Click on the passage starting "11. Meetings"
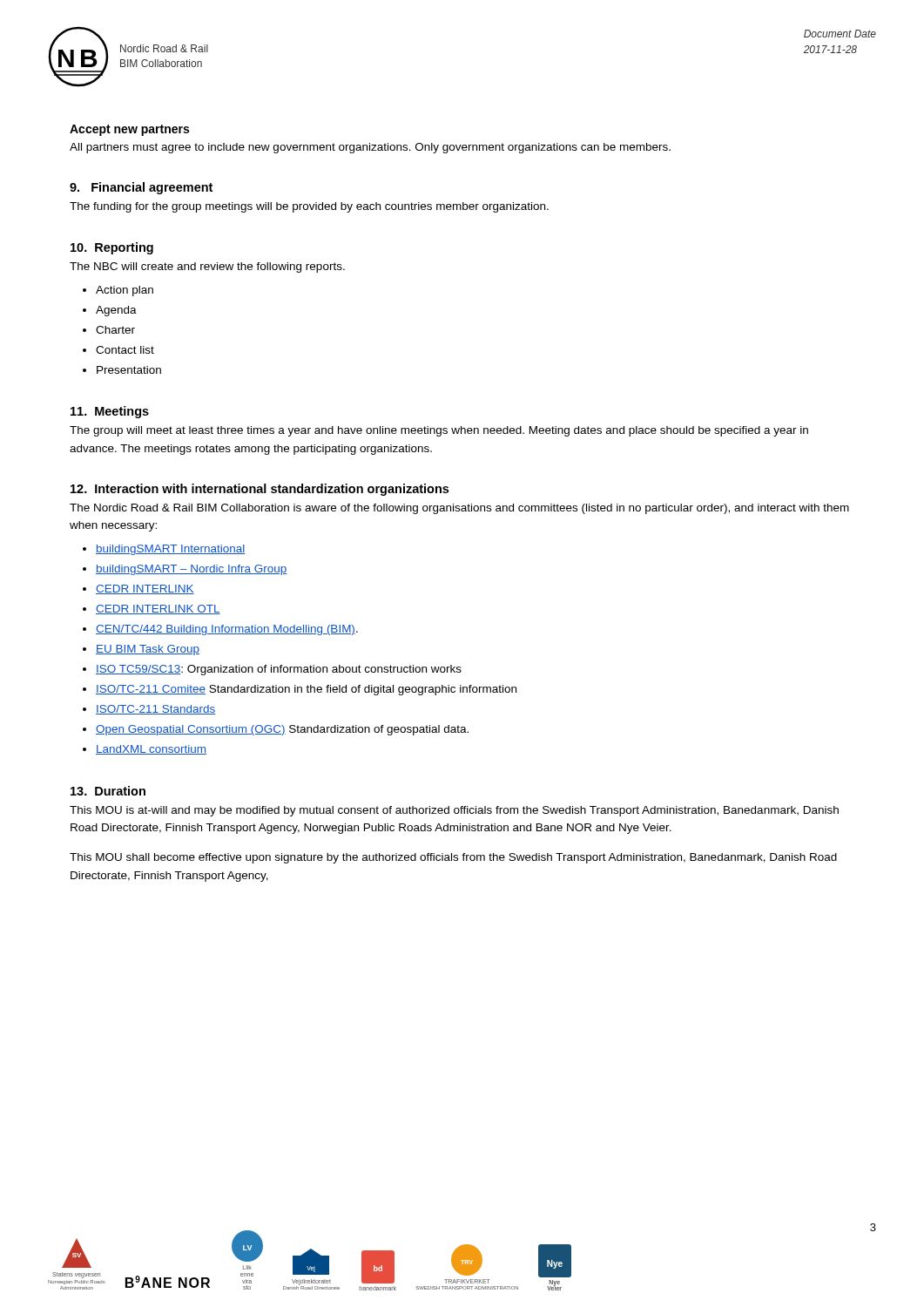This screenshot has width=924, height=1307. pyautogui.click(x=109, y=412)
